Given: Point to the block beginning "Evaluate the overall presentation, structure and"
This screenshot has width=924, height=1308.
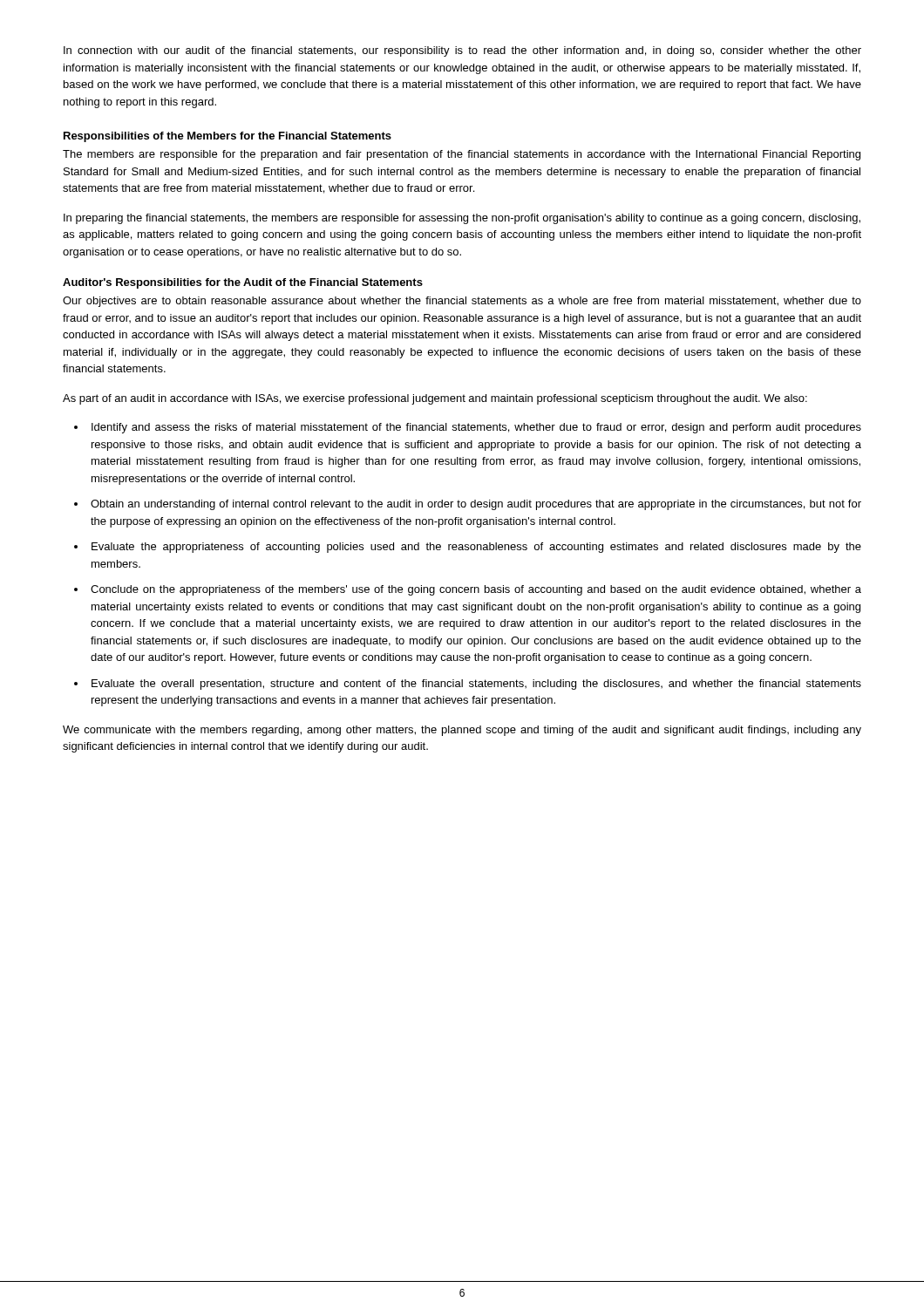Looking at the screenshot, I should coord(476,691).
